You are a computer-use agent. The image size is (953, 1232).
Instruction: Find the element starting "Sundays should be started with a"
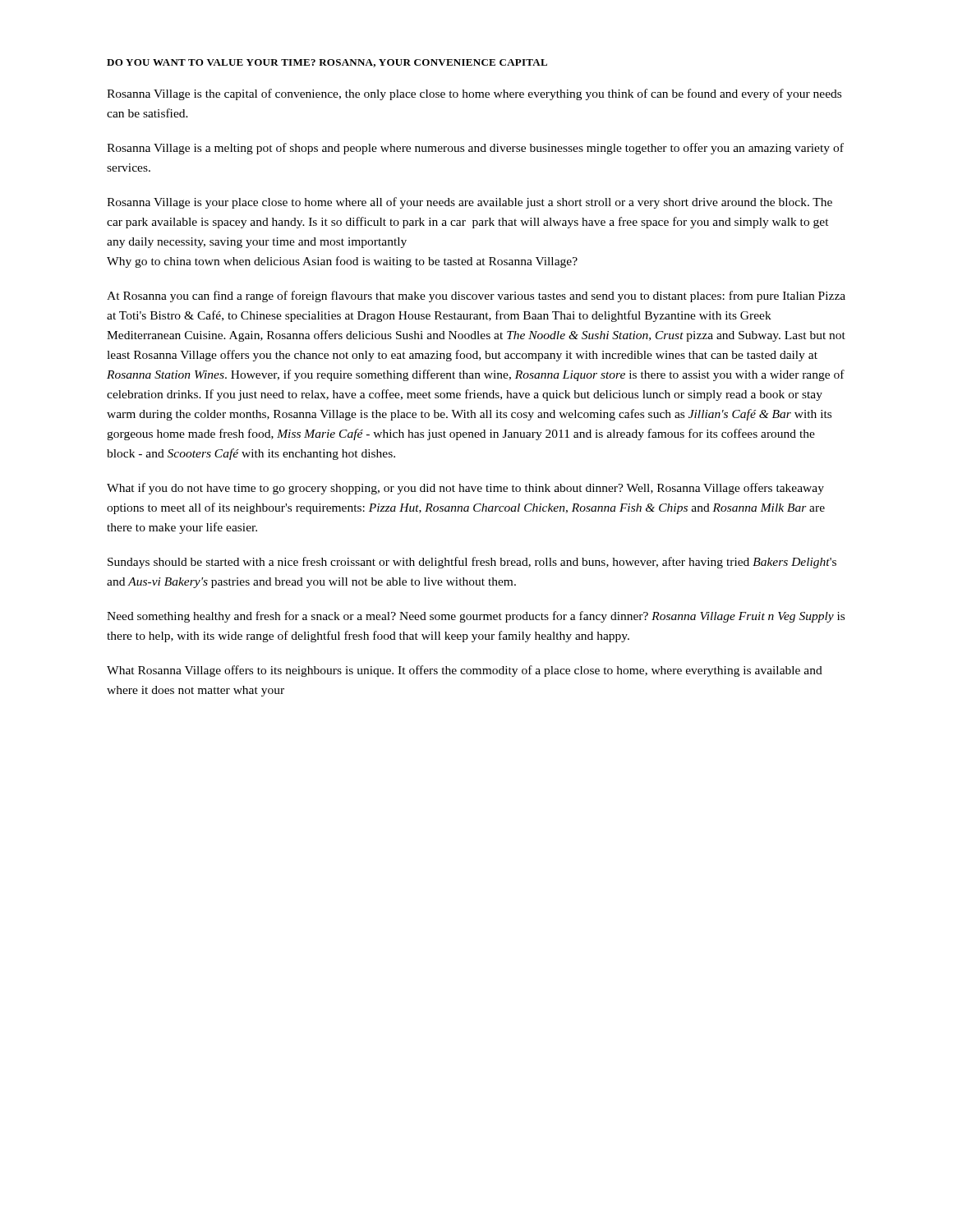472,572
